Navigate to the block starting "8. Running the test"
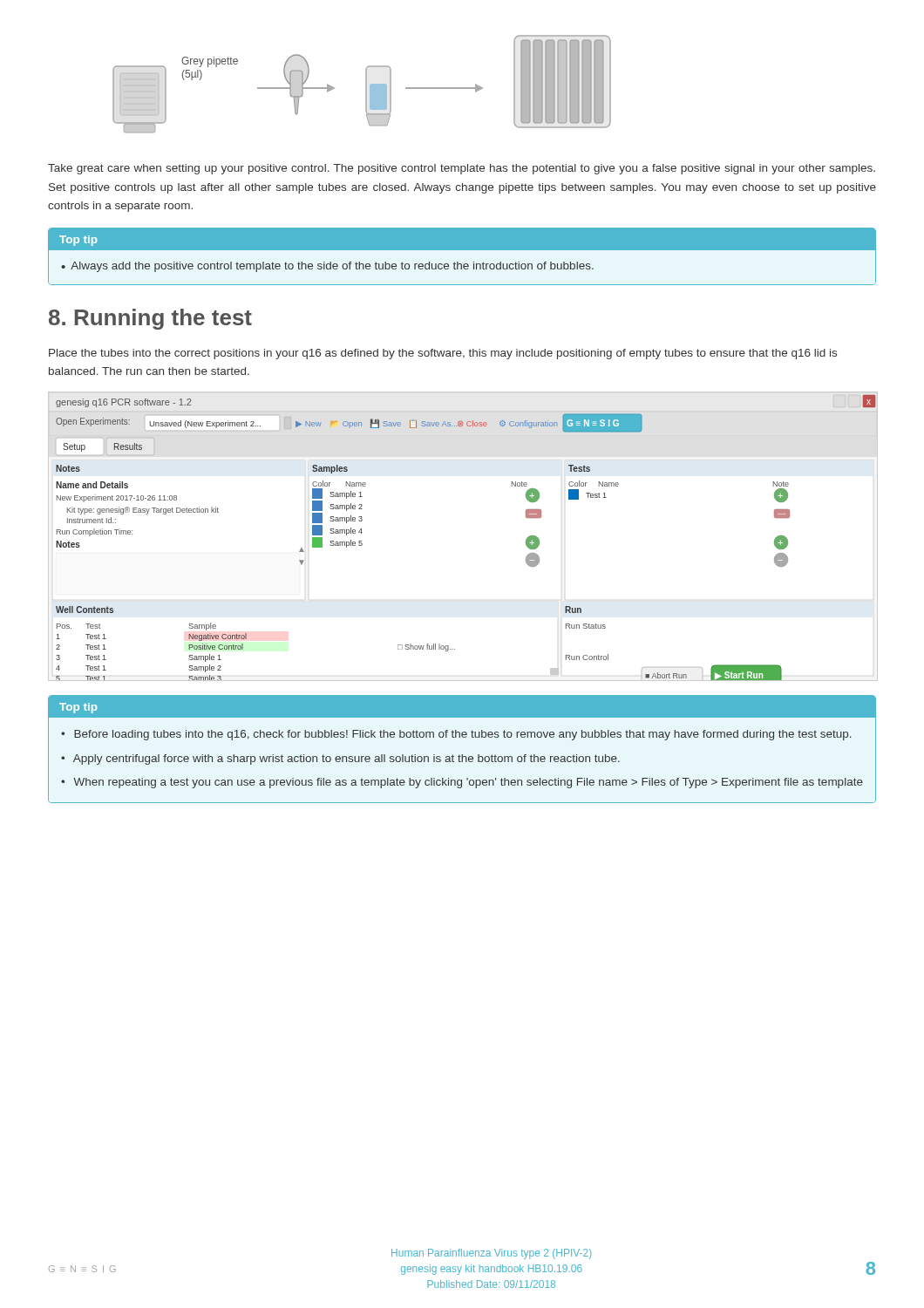 tap(150, 317)
